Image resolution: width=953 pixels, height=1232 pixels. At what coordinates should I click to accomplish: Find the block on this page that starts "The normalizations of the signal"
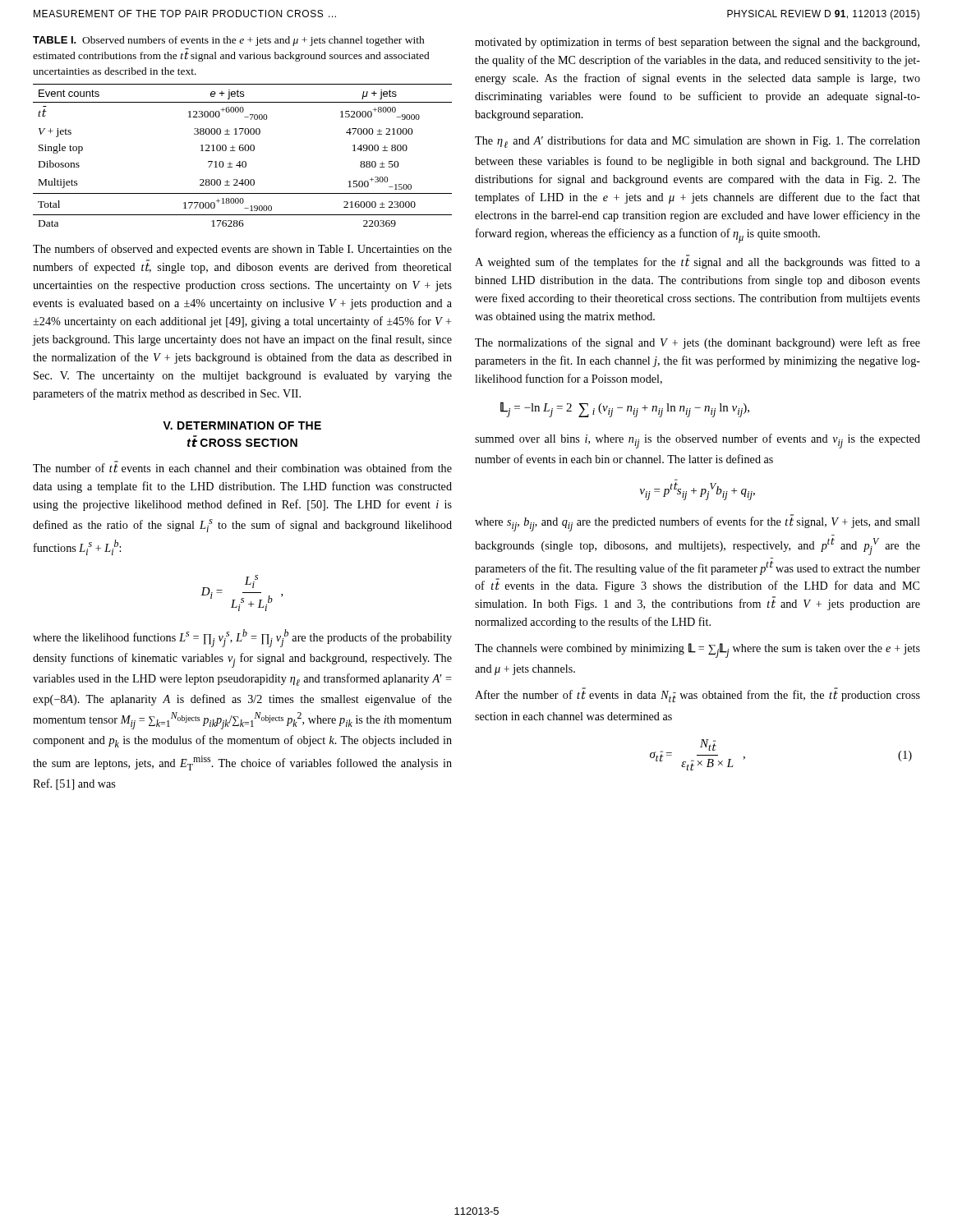coord(698,361)
